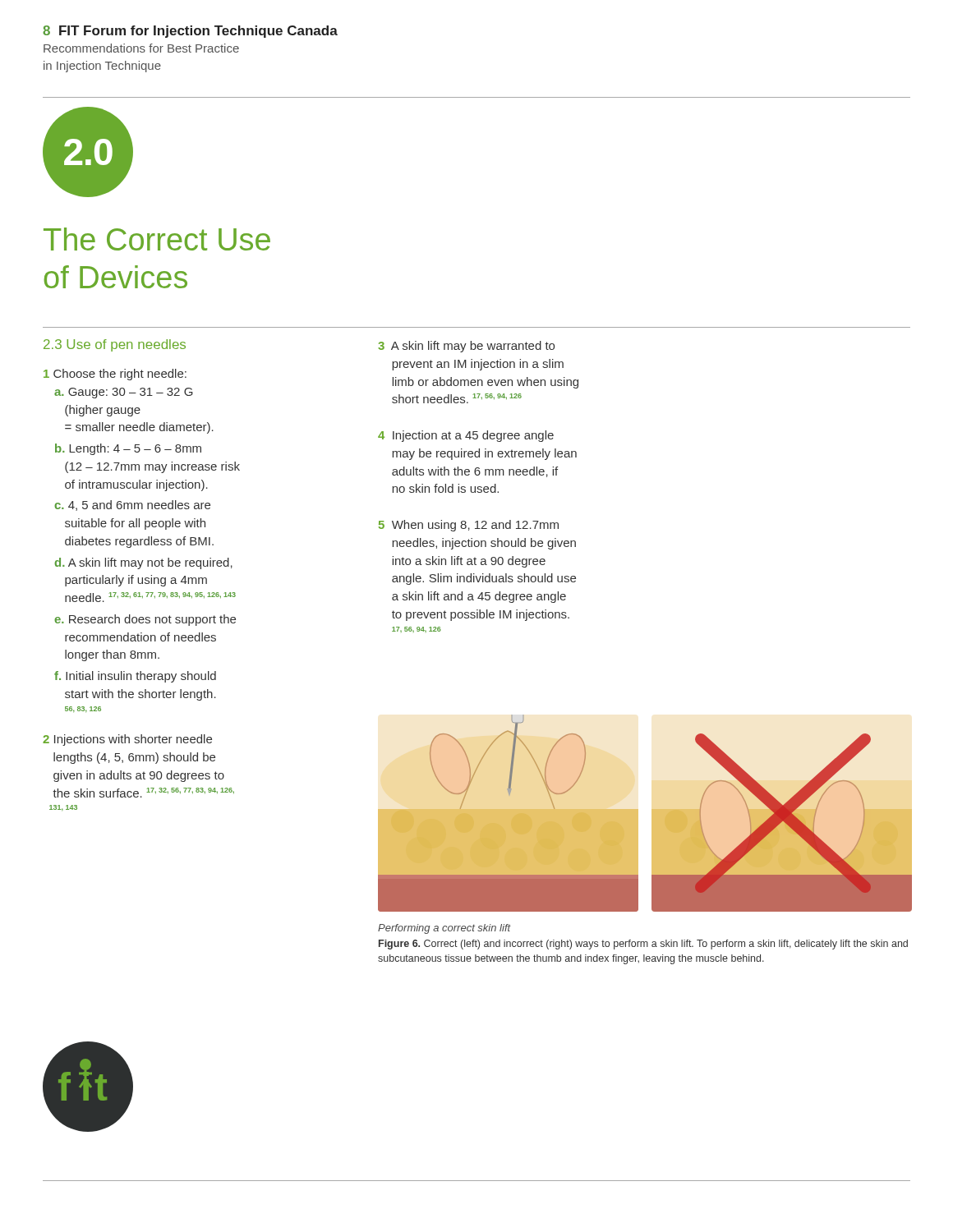Find the list item that reads "4 Injection at a 45 degree angle may"
The width and height of the screenshot is (953, 1232).
pos(478,462)
